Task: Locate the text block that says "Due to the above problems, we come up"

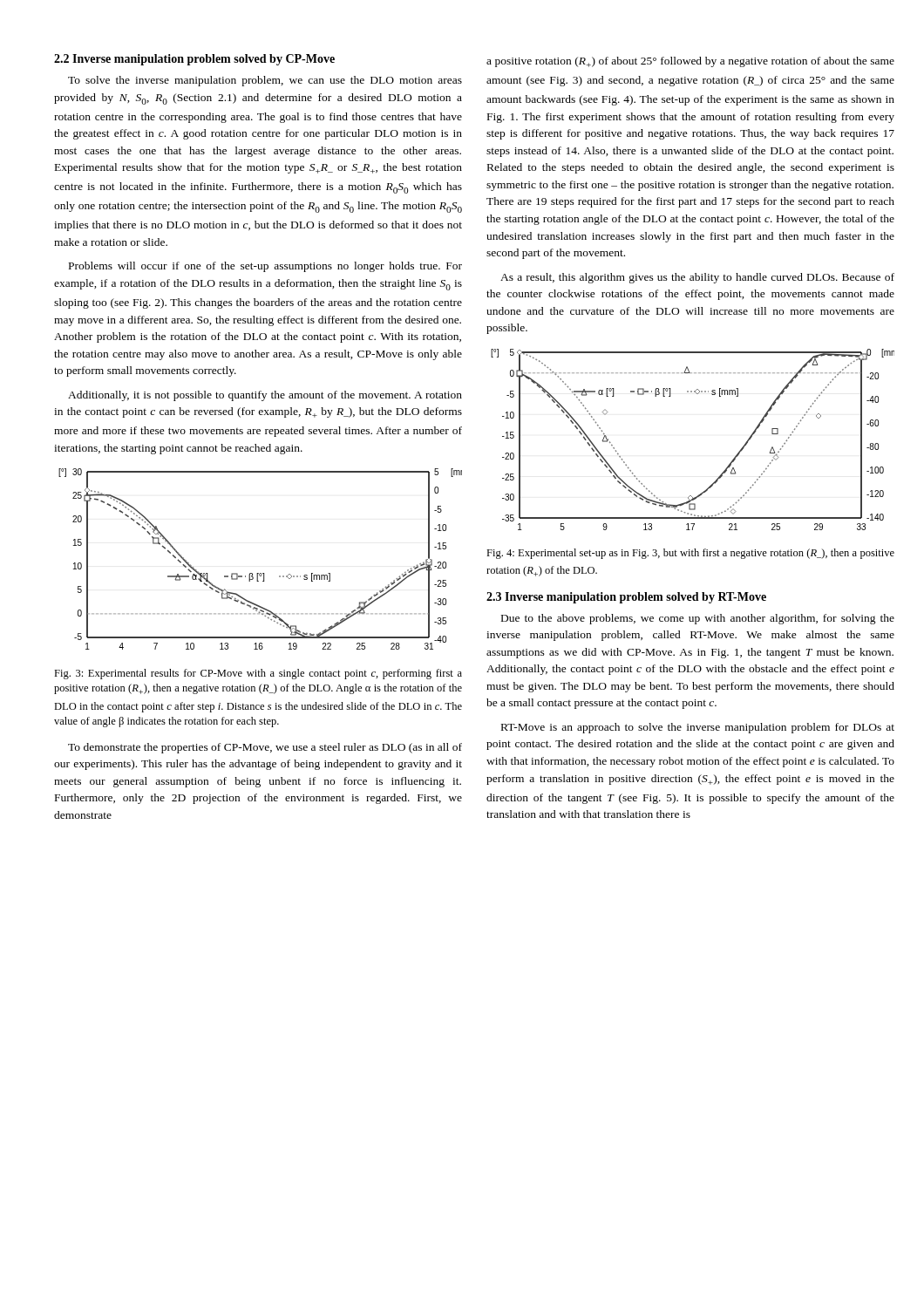Action: pos(690,660)
